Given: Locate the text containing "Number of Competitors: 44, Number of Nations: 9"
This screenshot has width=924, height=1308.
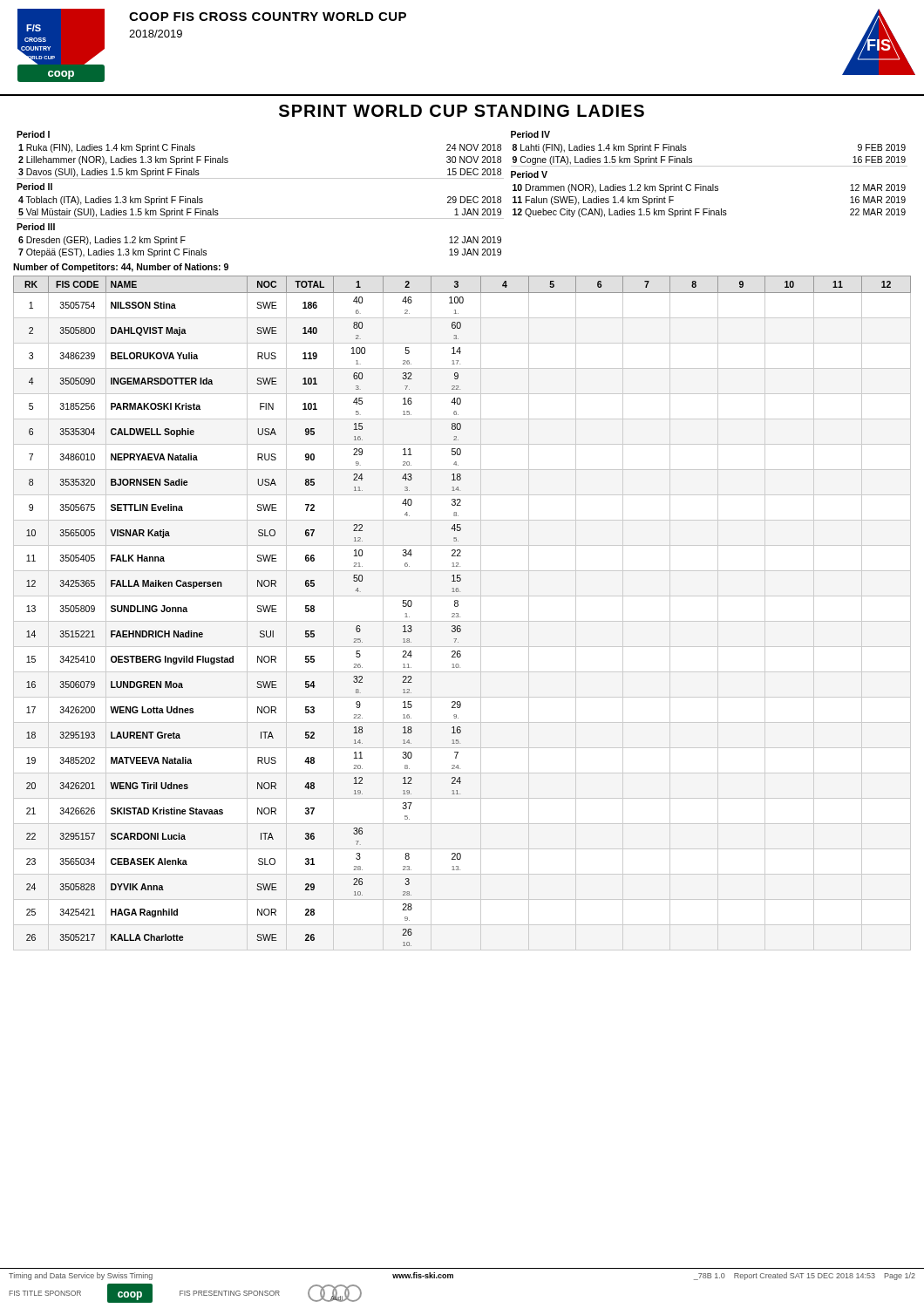Looking at the screenshot, I should 121,267.
